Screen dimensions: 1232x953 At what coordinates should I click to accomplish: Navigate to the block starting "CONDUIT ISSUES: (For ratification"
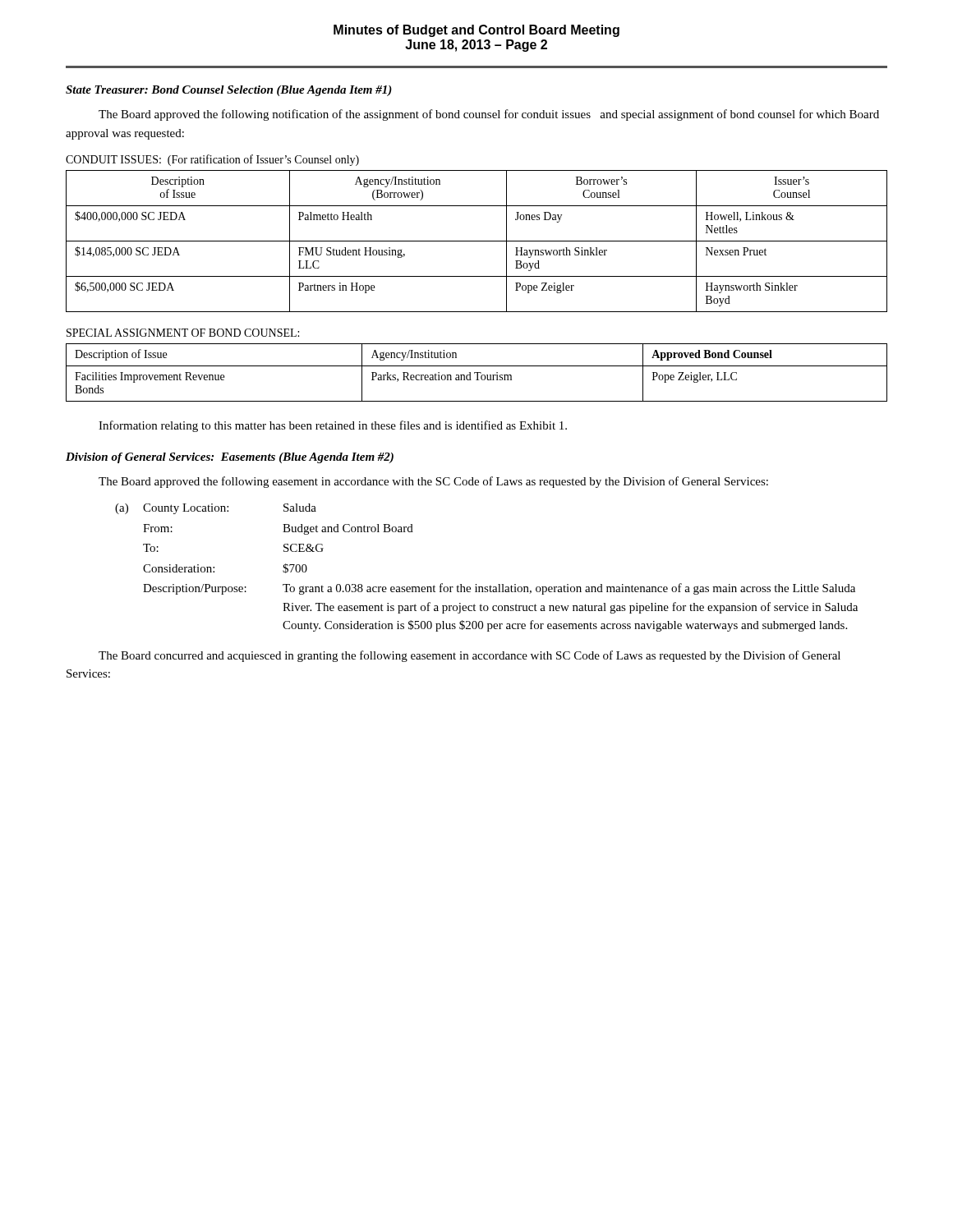point(212,160)
